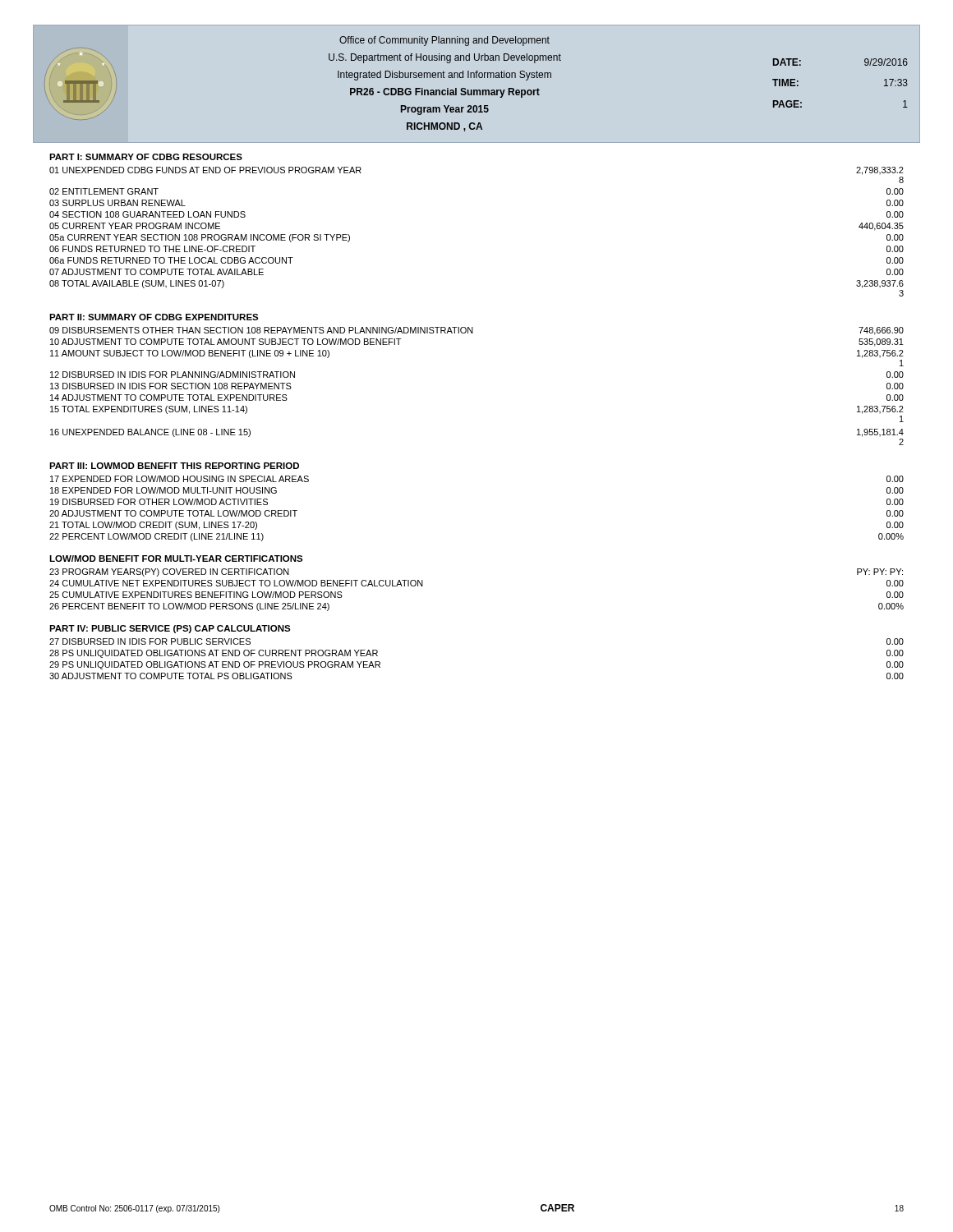Locate the block starting "10 ADJUSTMENT TO COMPUTE TOTAL AMOUNT"
The image size is (953, 1232).
(x=476, y=342)
